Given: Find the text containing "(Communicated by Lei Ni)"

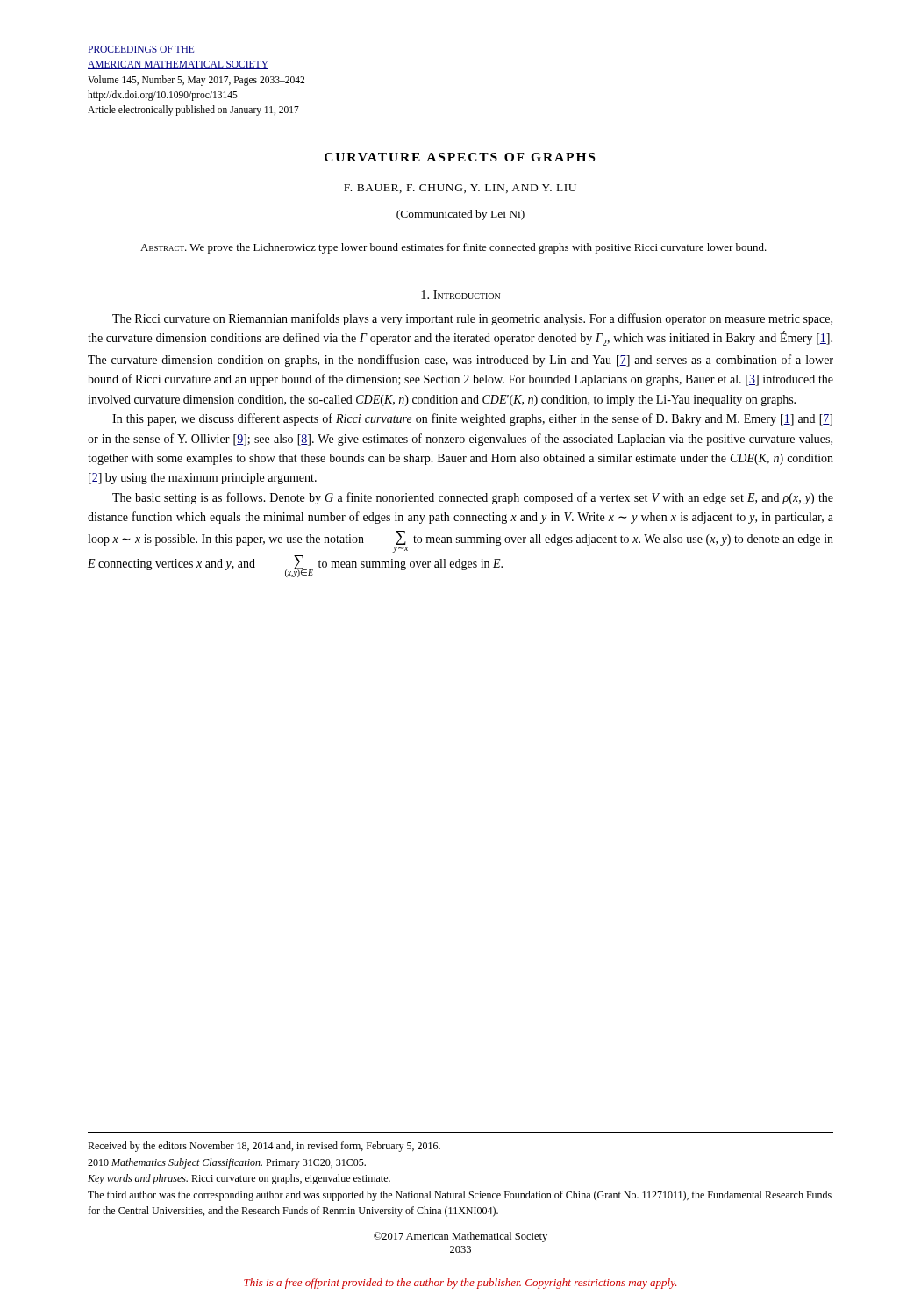Looking at the screenshot, I should [460, 214].
